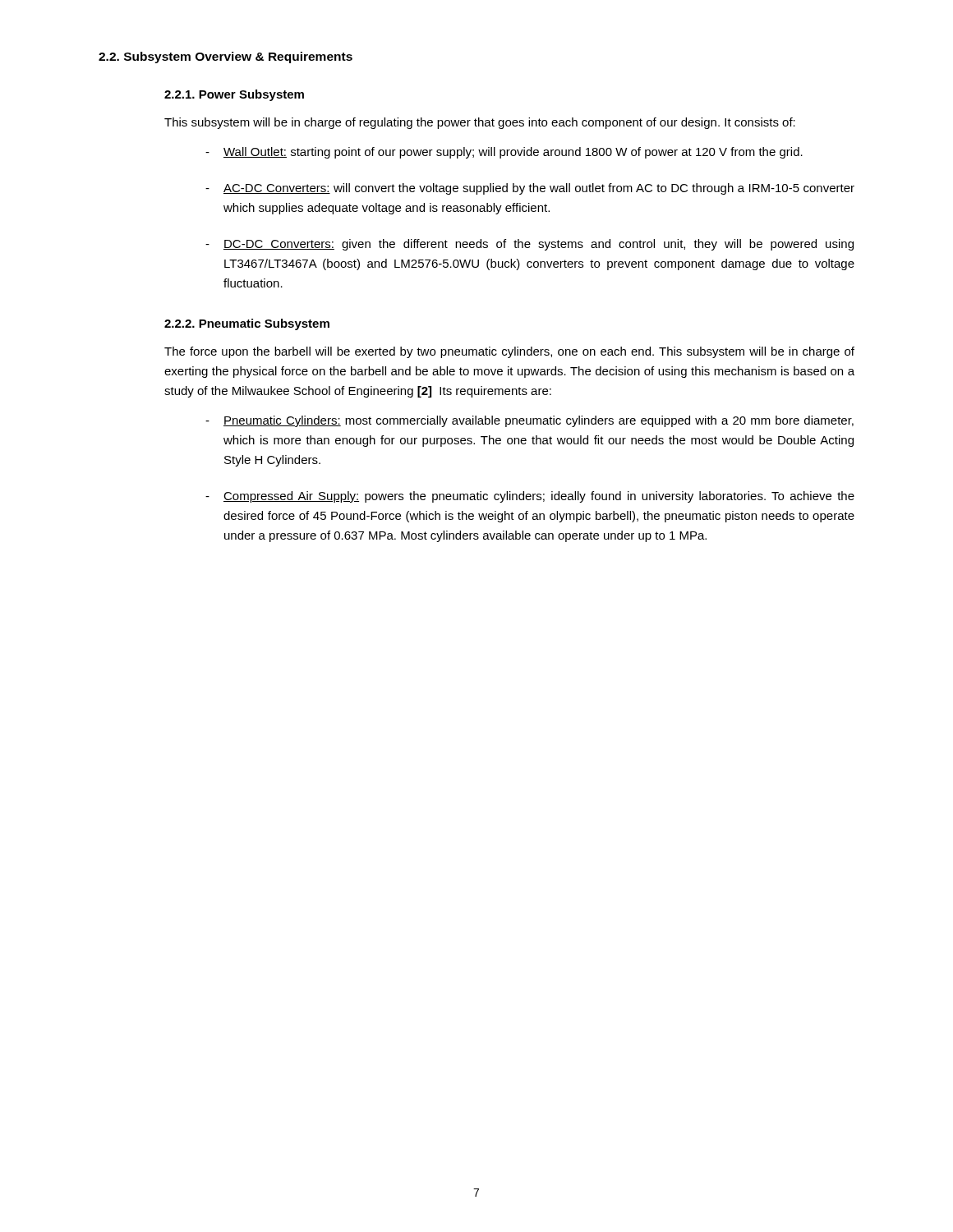This screenshot has width=953, height=1232.
Task: Click on the element starting "- Wall Outlet: starting point of our power"
Action: (504, 152)
